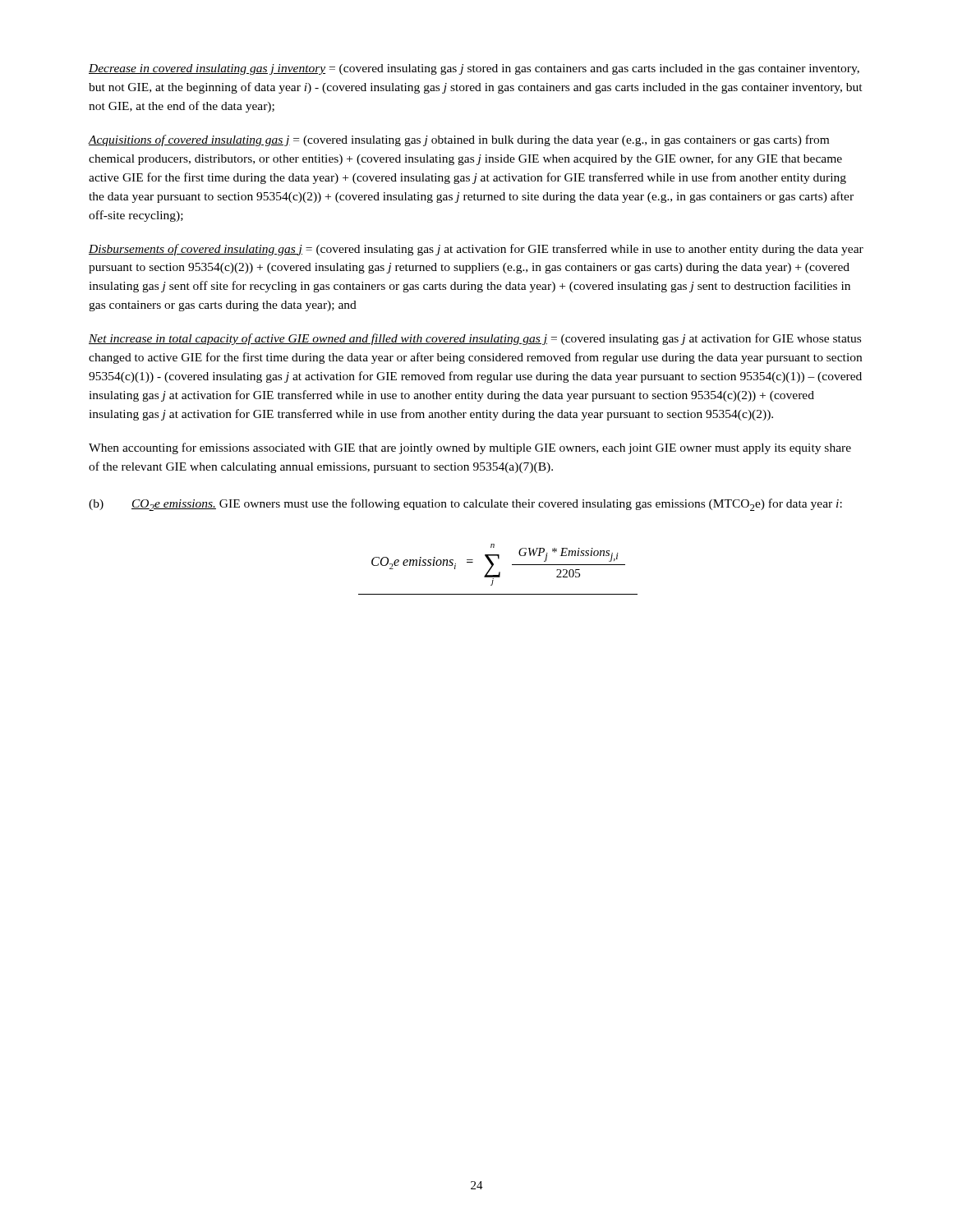This screenshot has height=1232, width=953.
Task: Where is the passage that starts "Acquisitions of covered insulating"?
Action: [x=471, y=177]
